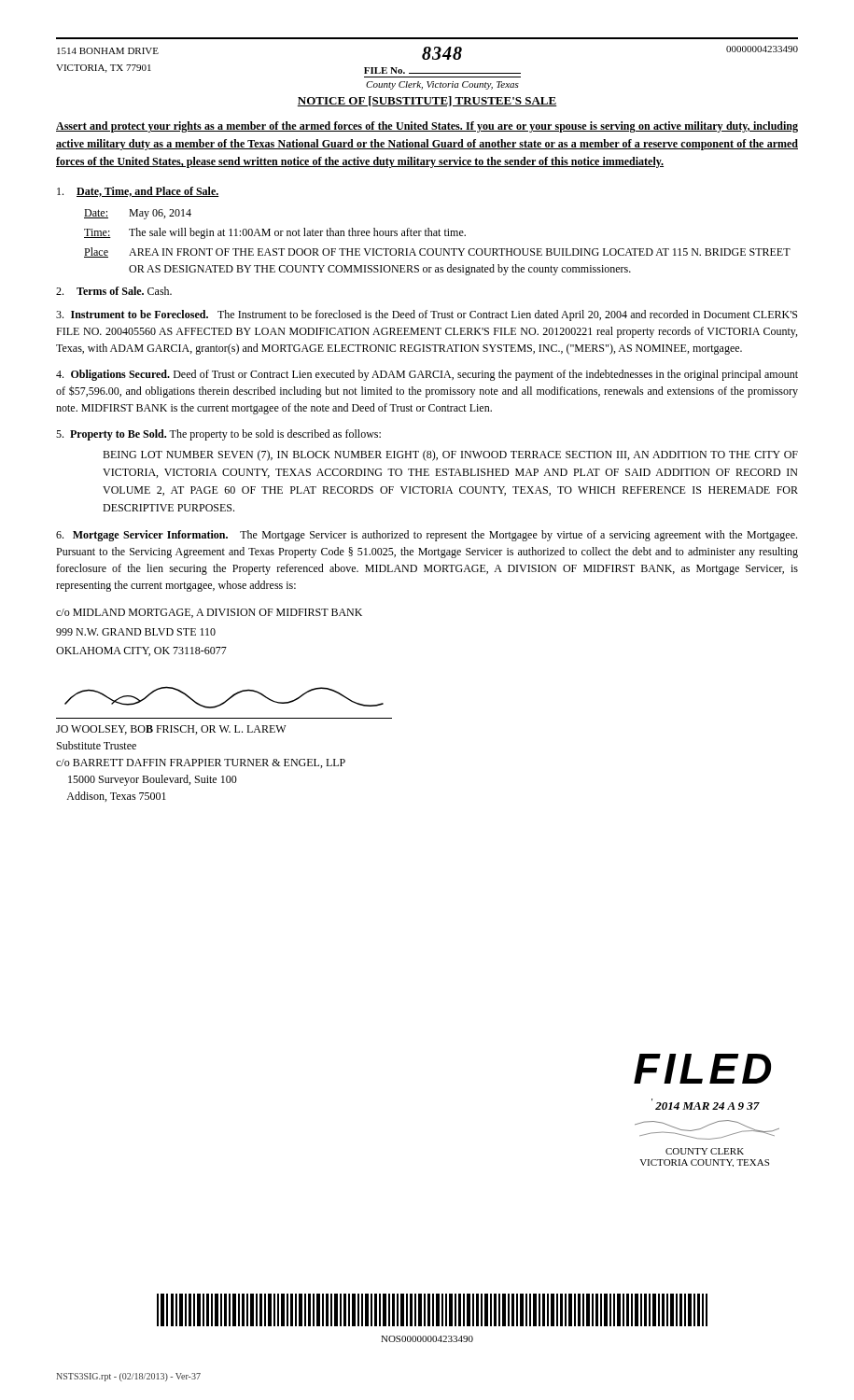
Task: Locate the list item that says "2. Terms of Sale. Cash."
Action: pyautogui.click(x=114, y=291)
